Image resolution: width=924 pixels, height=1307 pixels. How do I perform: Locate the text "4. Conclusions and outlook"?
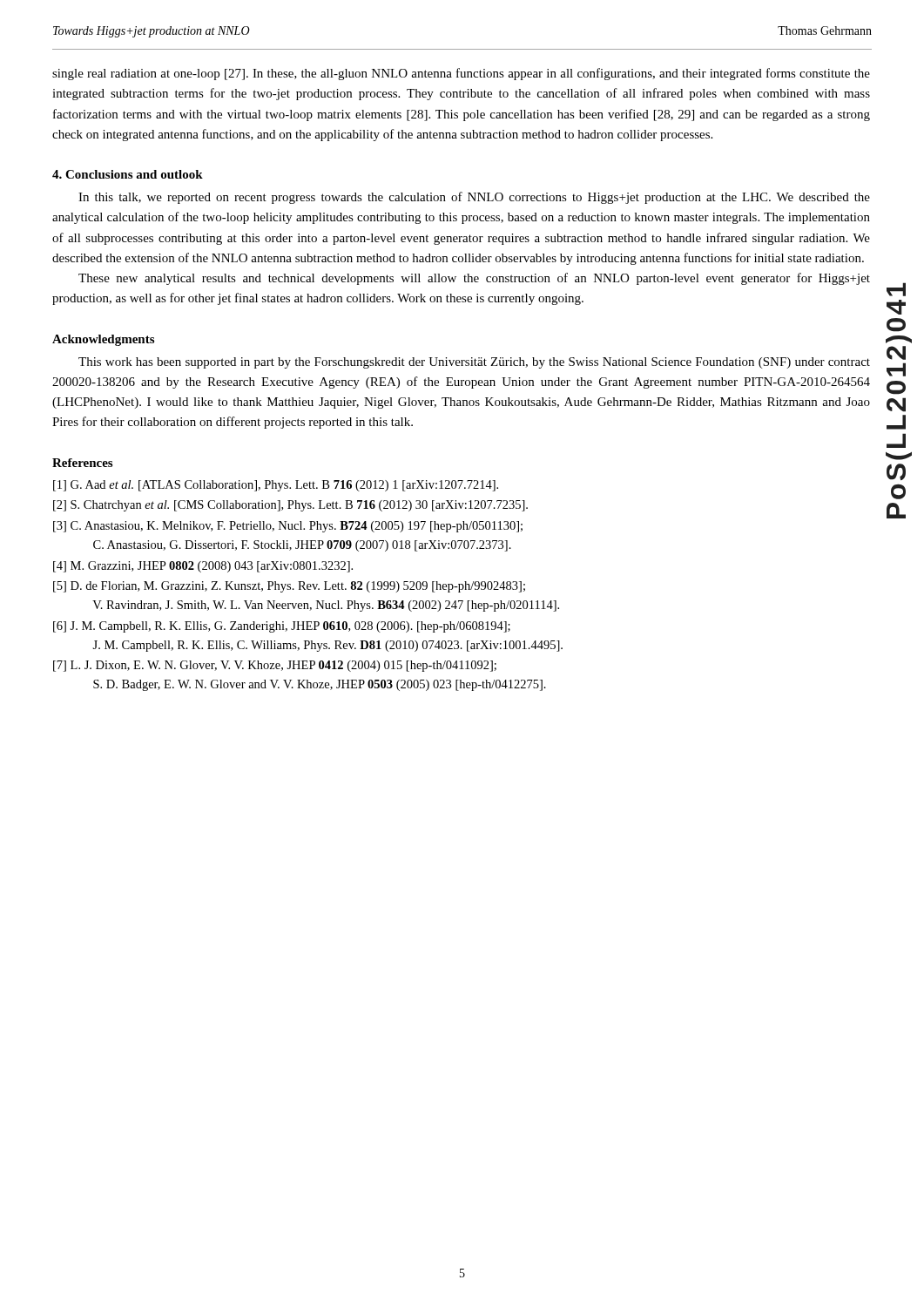pos(127,174)
